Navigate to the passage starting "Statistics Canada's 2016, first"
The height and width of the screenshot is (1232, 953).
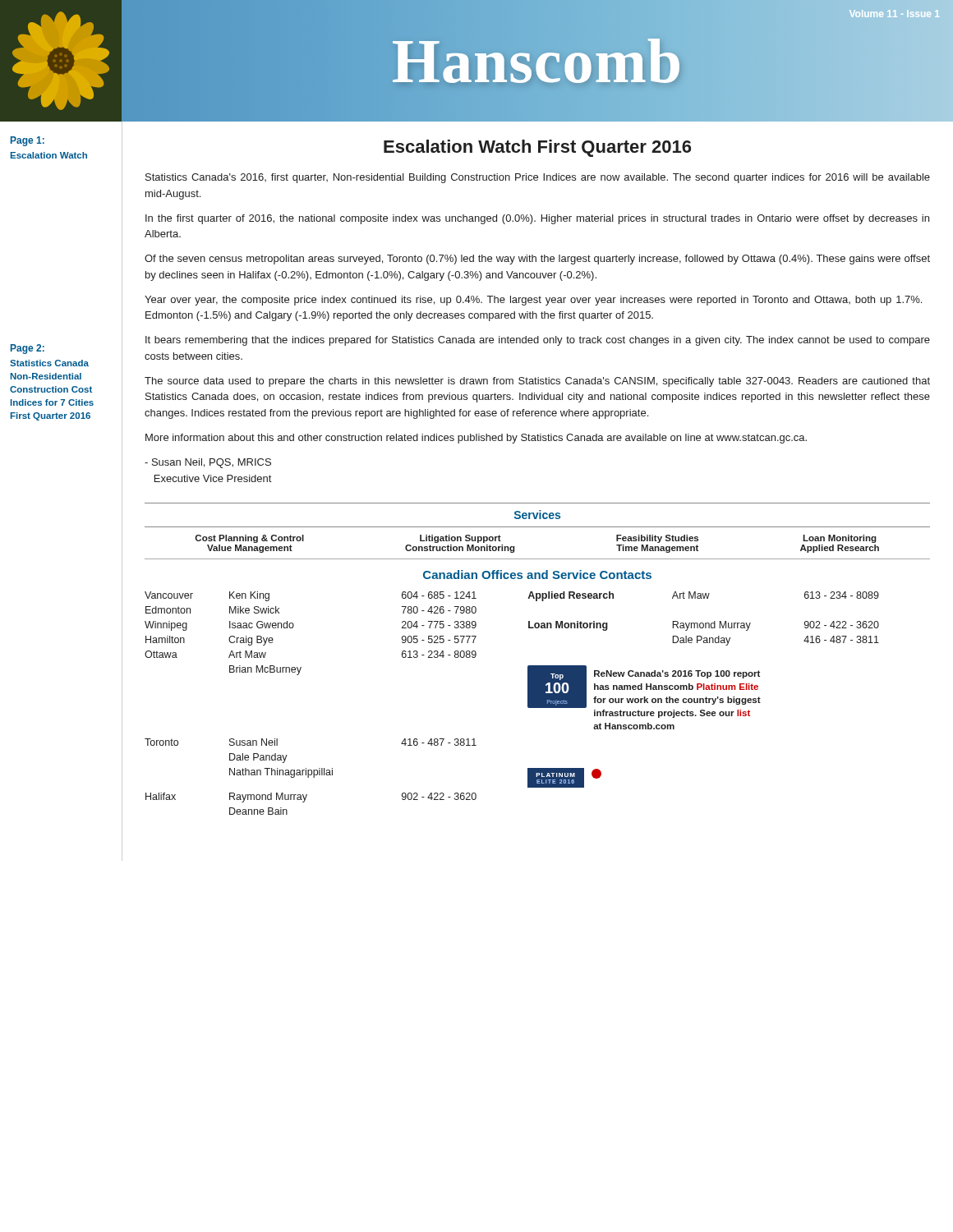[537, 185]
